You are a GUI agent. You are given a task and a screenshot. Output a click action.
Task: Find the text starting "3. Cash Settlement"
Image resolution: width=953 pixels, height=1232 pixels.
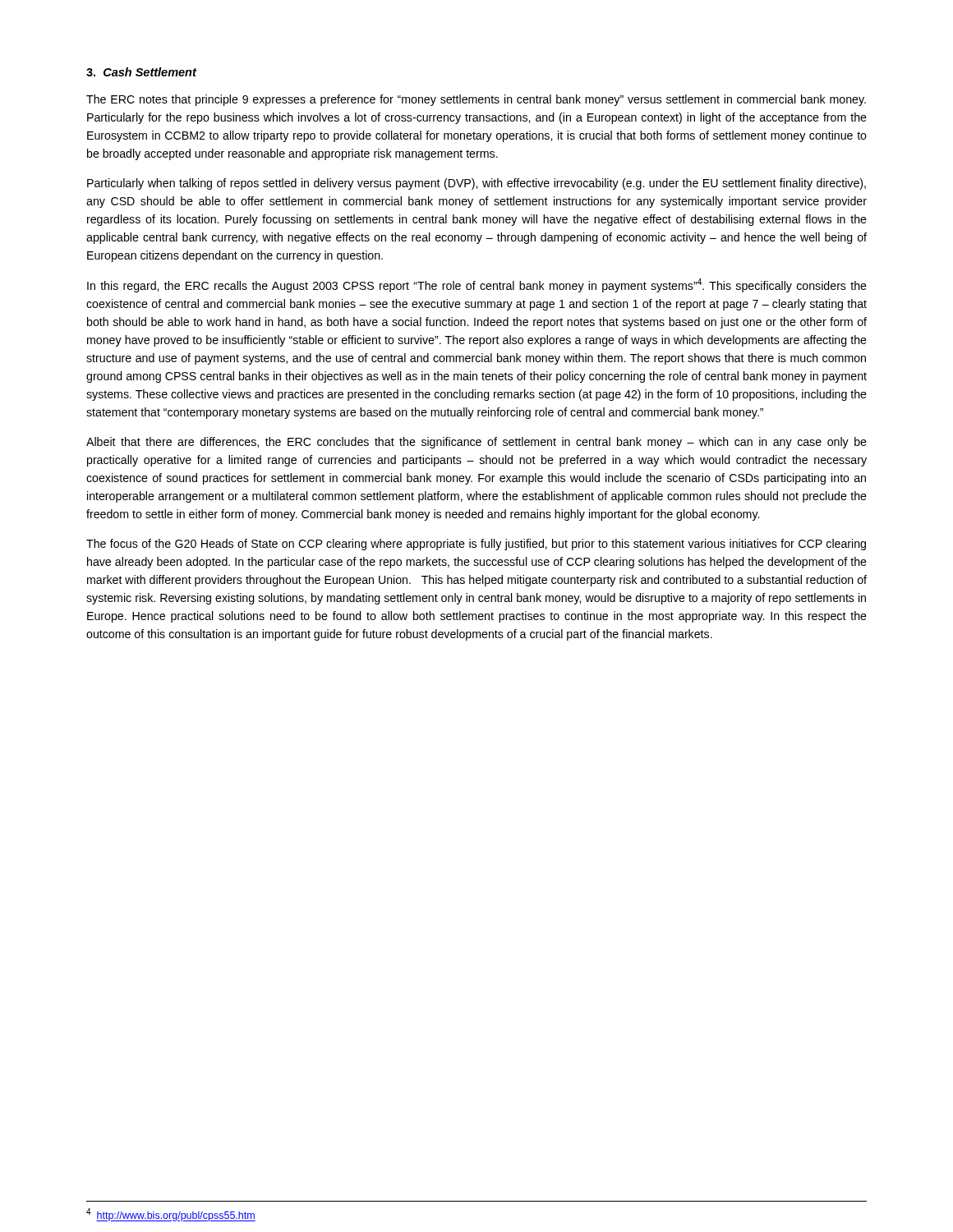pos(141,72)
